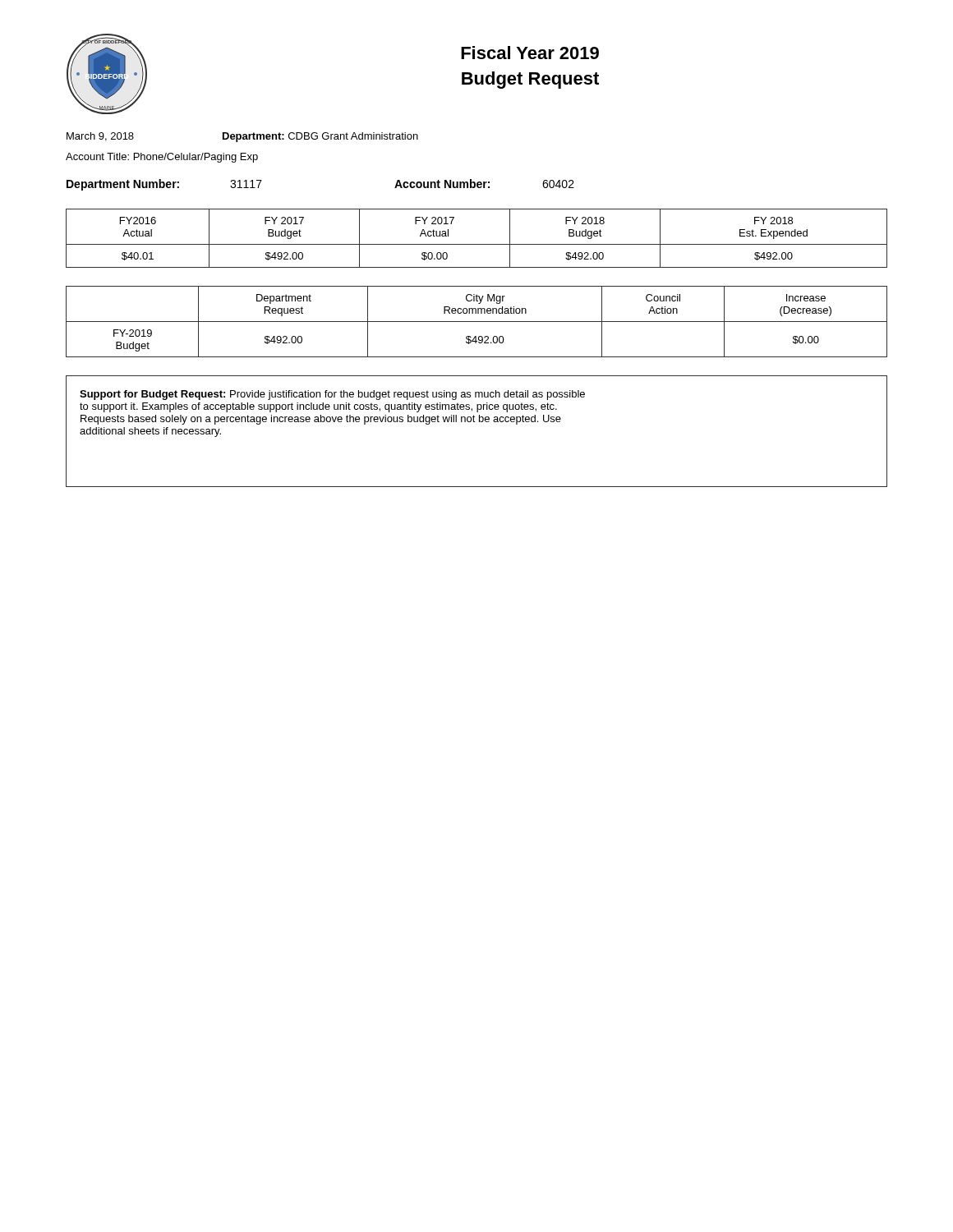Locate the element starting "Department Number: 31117 Account"
The width and height of the screenshot is (953, 1232).
pos(121,184)
